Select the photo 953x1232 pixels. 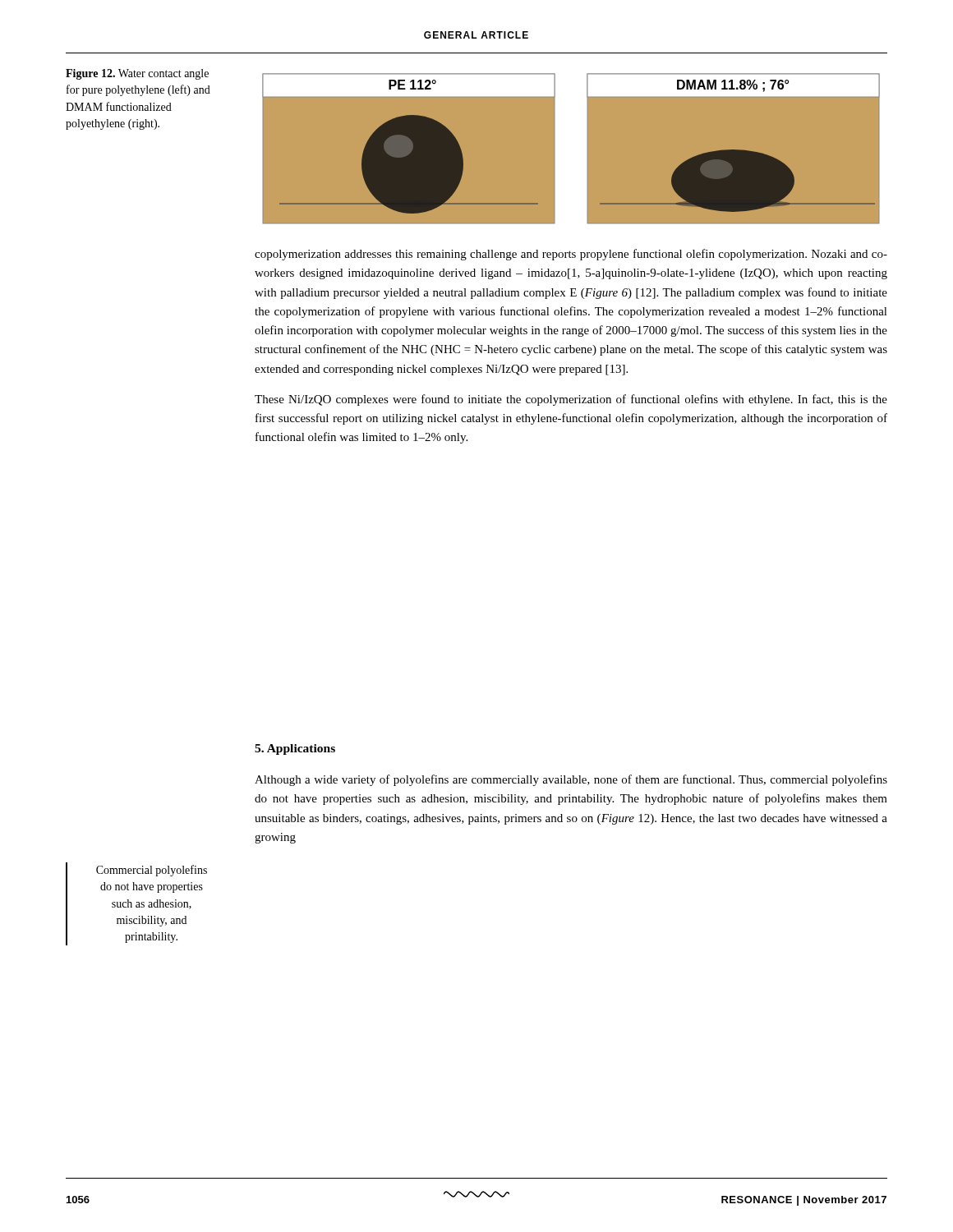[x=571, y=148]
